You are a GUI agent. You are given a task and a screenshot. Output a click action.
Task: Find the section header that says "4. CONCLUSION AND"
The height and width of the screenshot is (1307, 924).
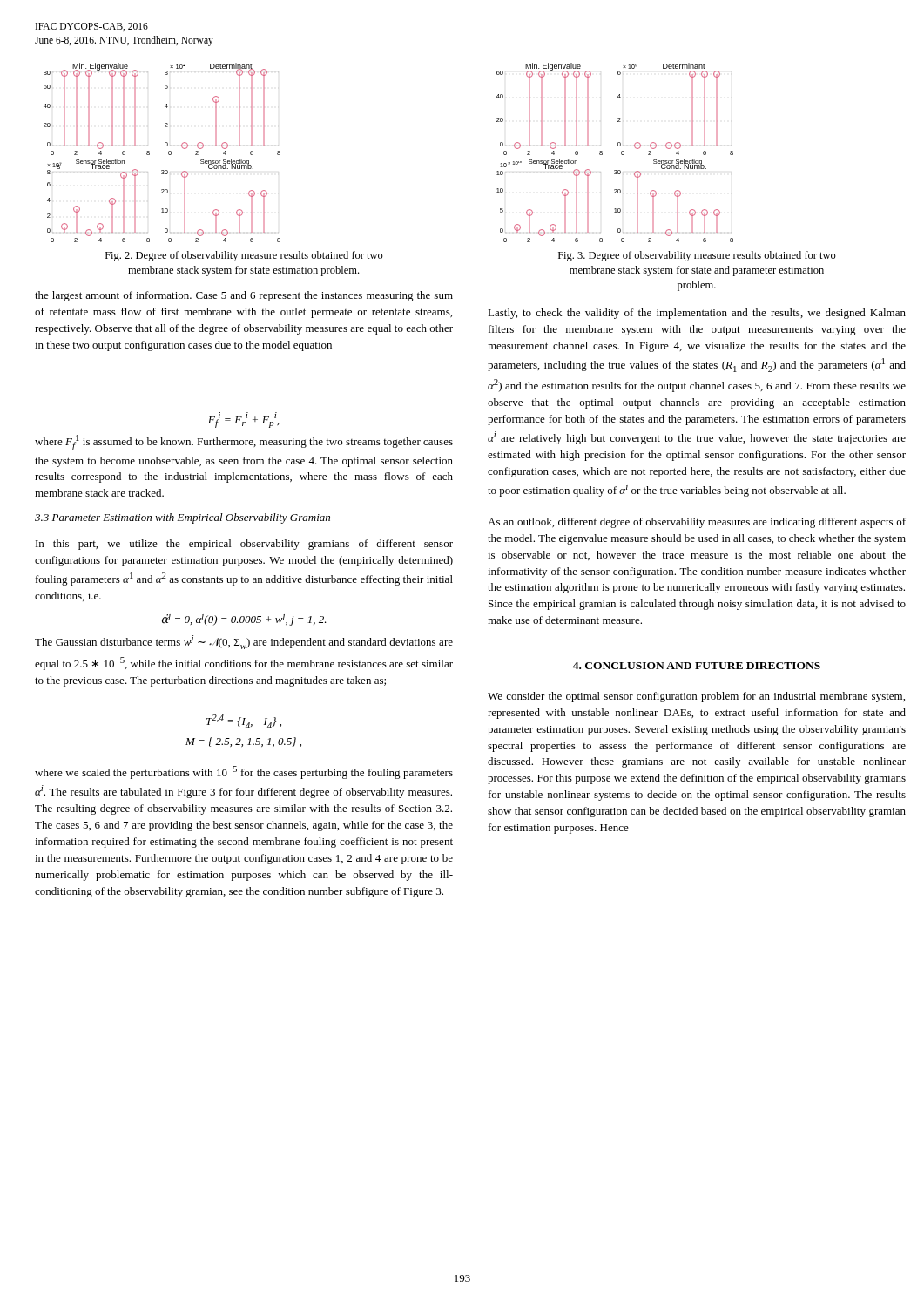point(697,665)
